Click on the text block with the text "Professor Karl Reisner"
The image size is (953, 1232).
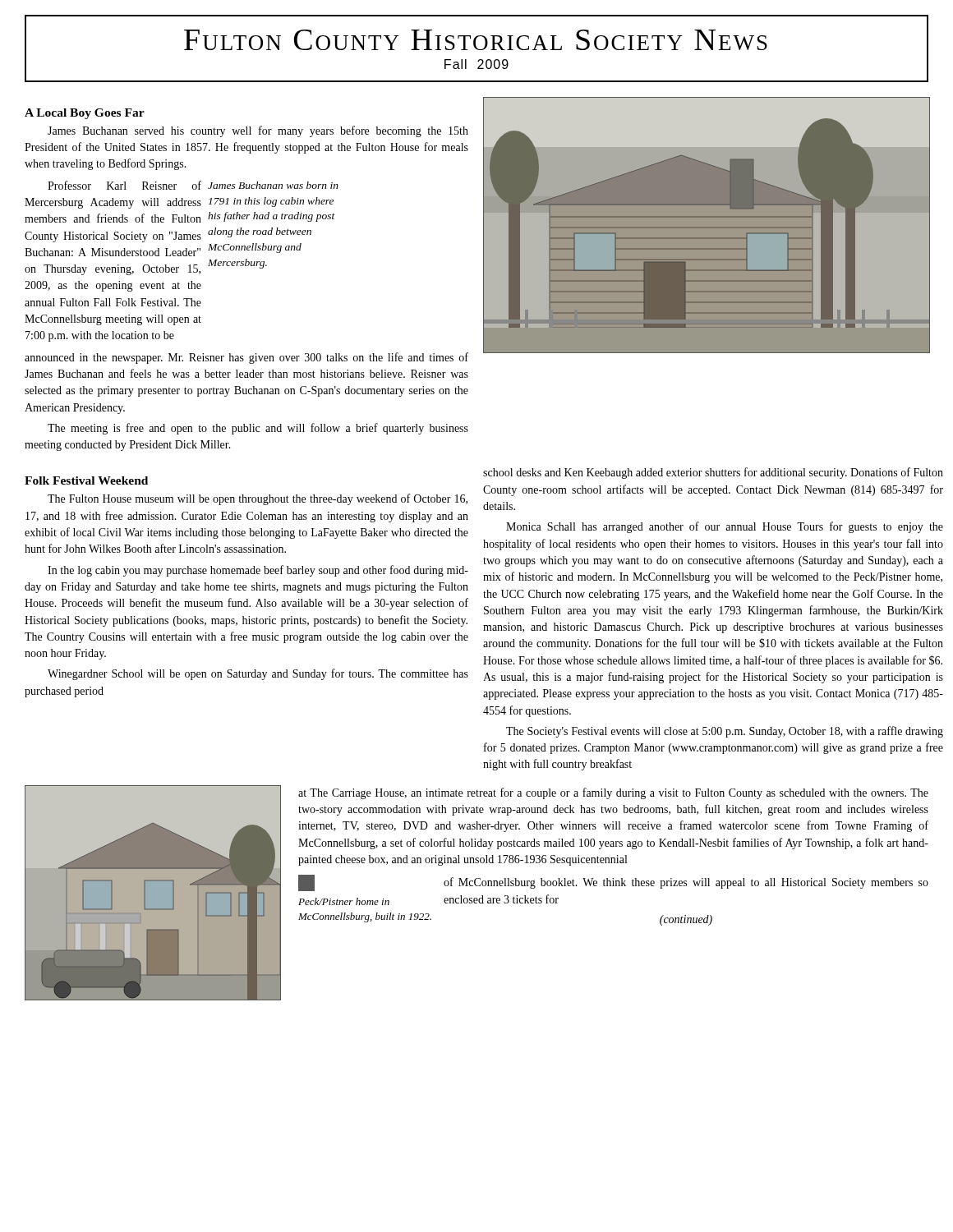point(113,261)
